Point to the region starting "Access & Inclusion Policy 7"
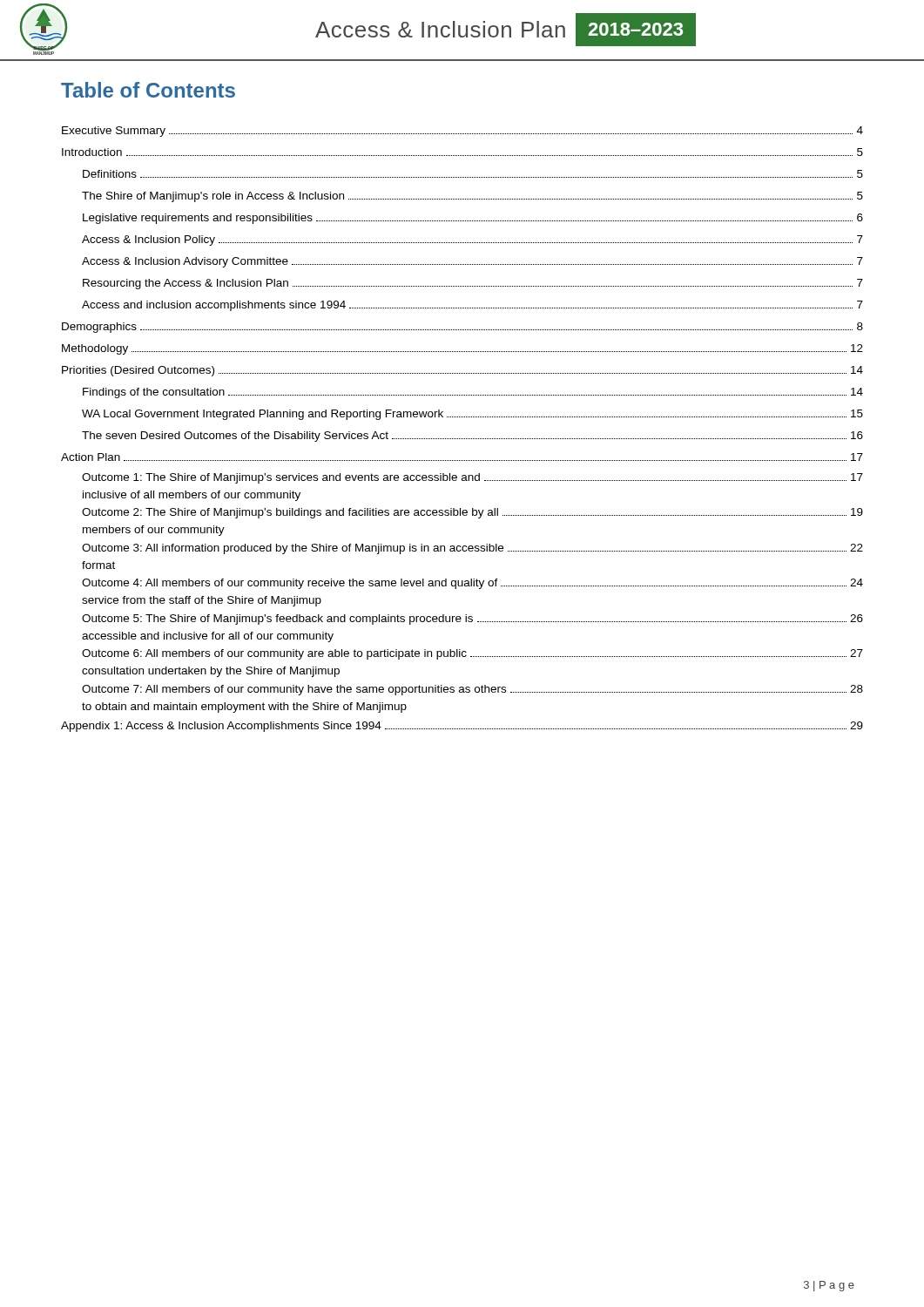This screenshot has width=924, height=1307. (472, 240)
